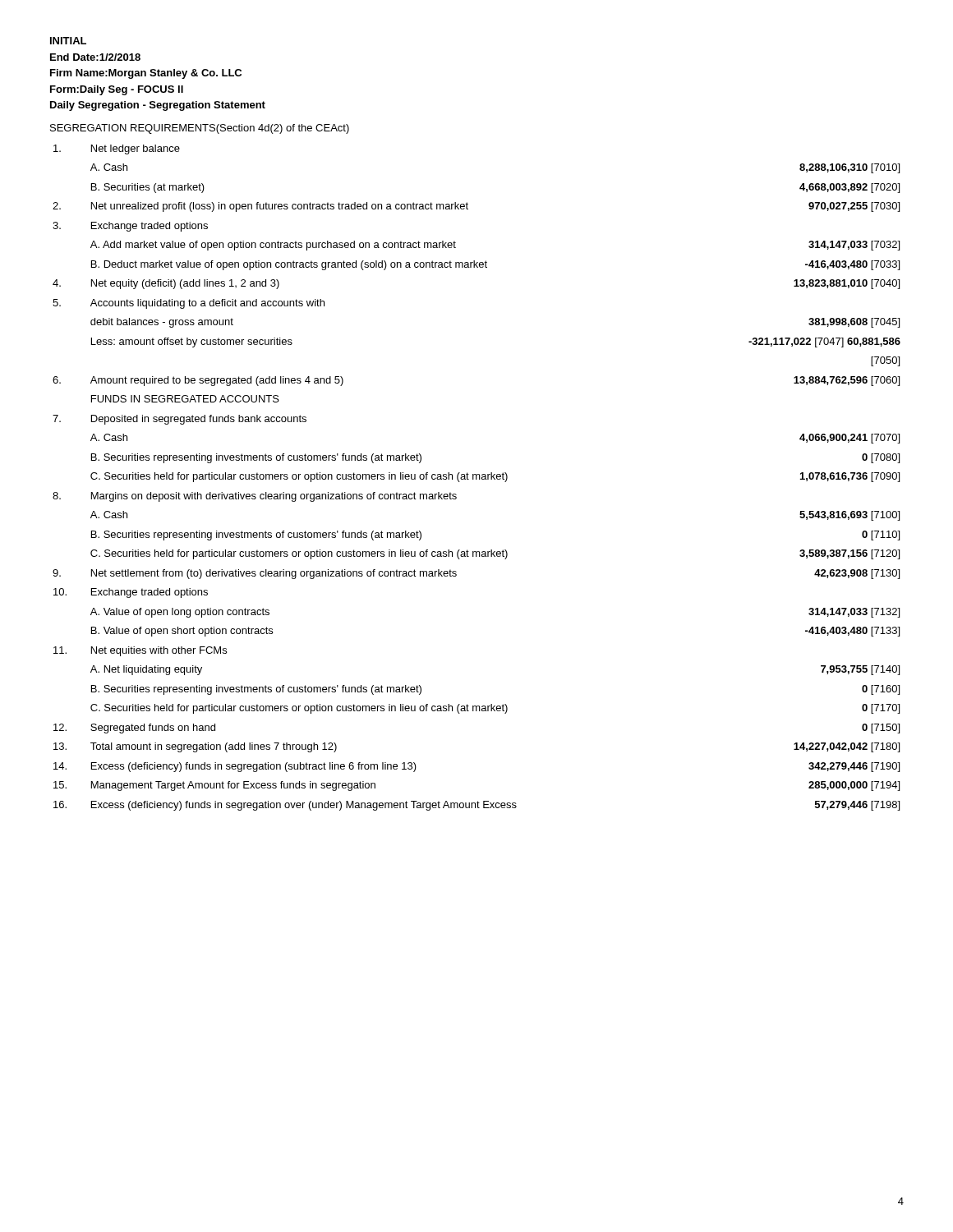The width and height of the screenshot is (953, 1232).
Task: Find the list item containing "5. Accounts liquidating to a"
Action: tap(189, 304)
